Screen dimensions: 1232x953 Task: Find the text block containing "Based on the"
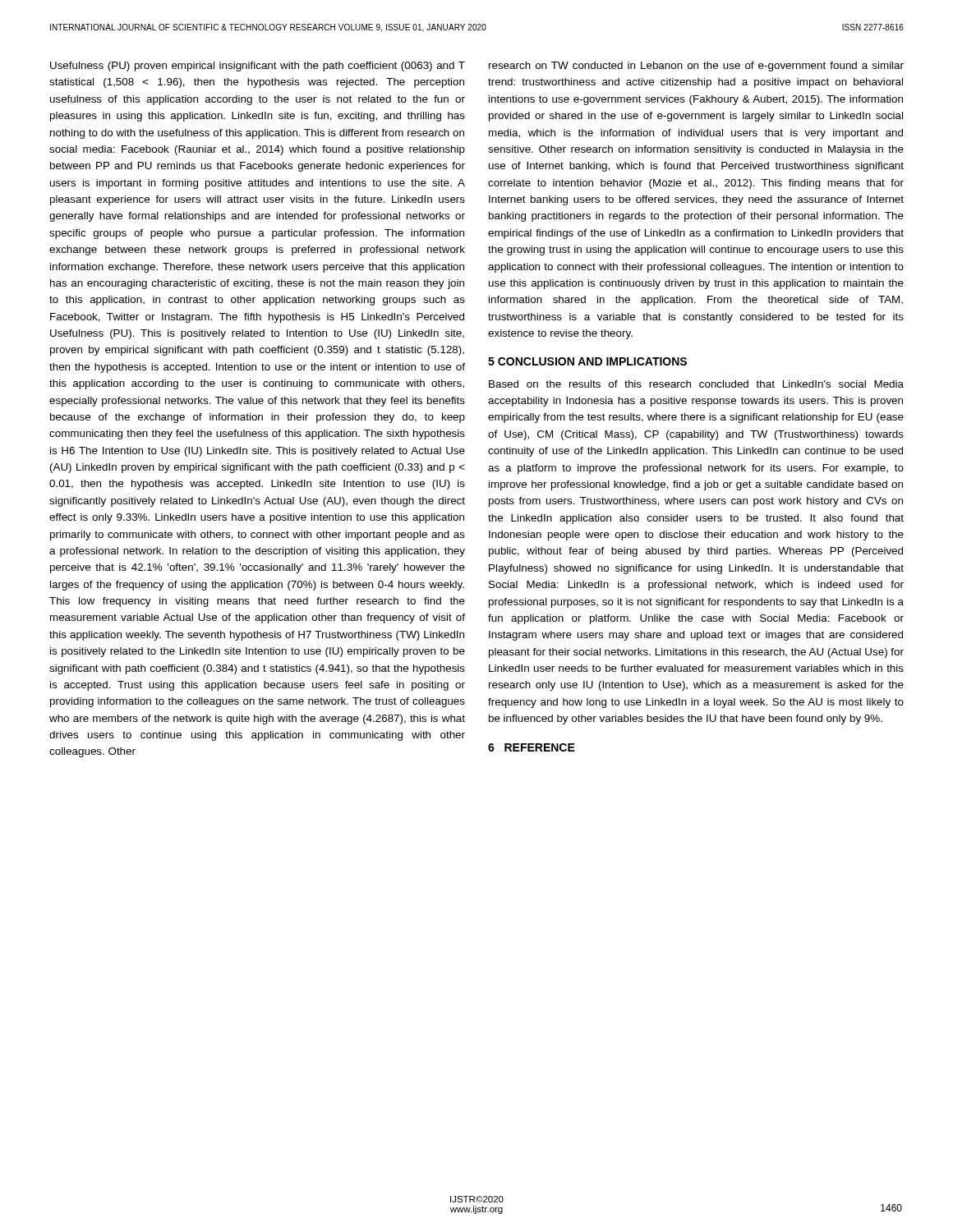pos(696,552)
